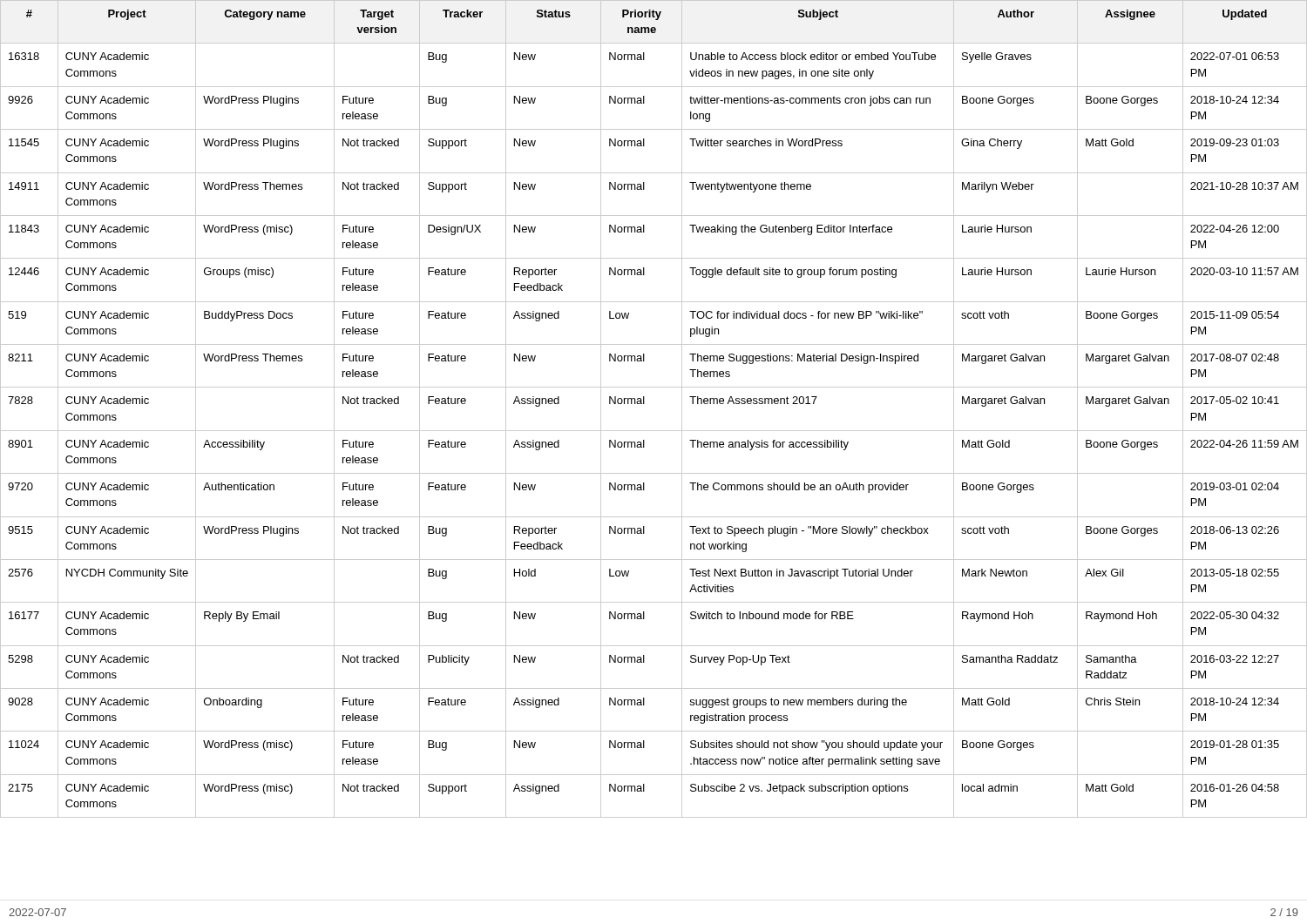Click on the table containing "CUNY Academic Commons"
Screen dimensions: 924x1307
(x=654, y=409)
